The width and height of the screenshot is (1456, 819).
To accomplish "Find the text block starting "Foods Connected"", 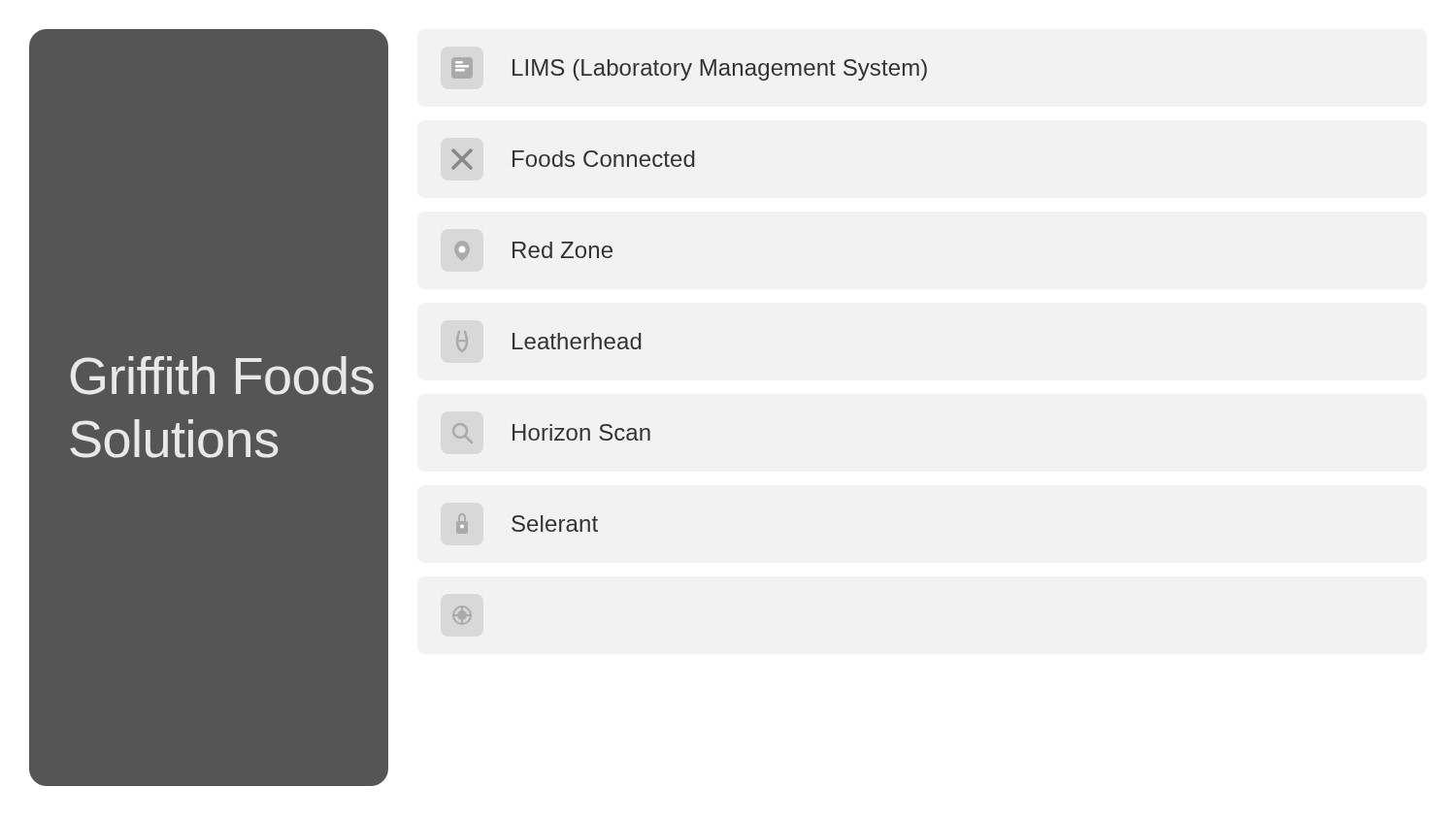I will pos(568,159).
